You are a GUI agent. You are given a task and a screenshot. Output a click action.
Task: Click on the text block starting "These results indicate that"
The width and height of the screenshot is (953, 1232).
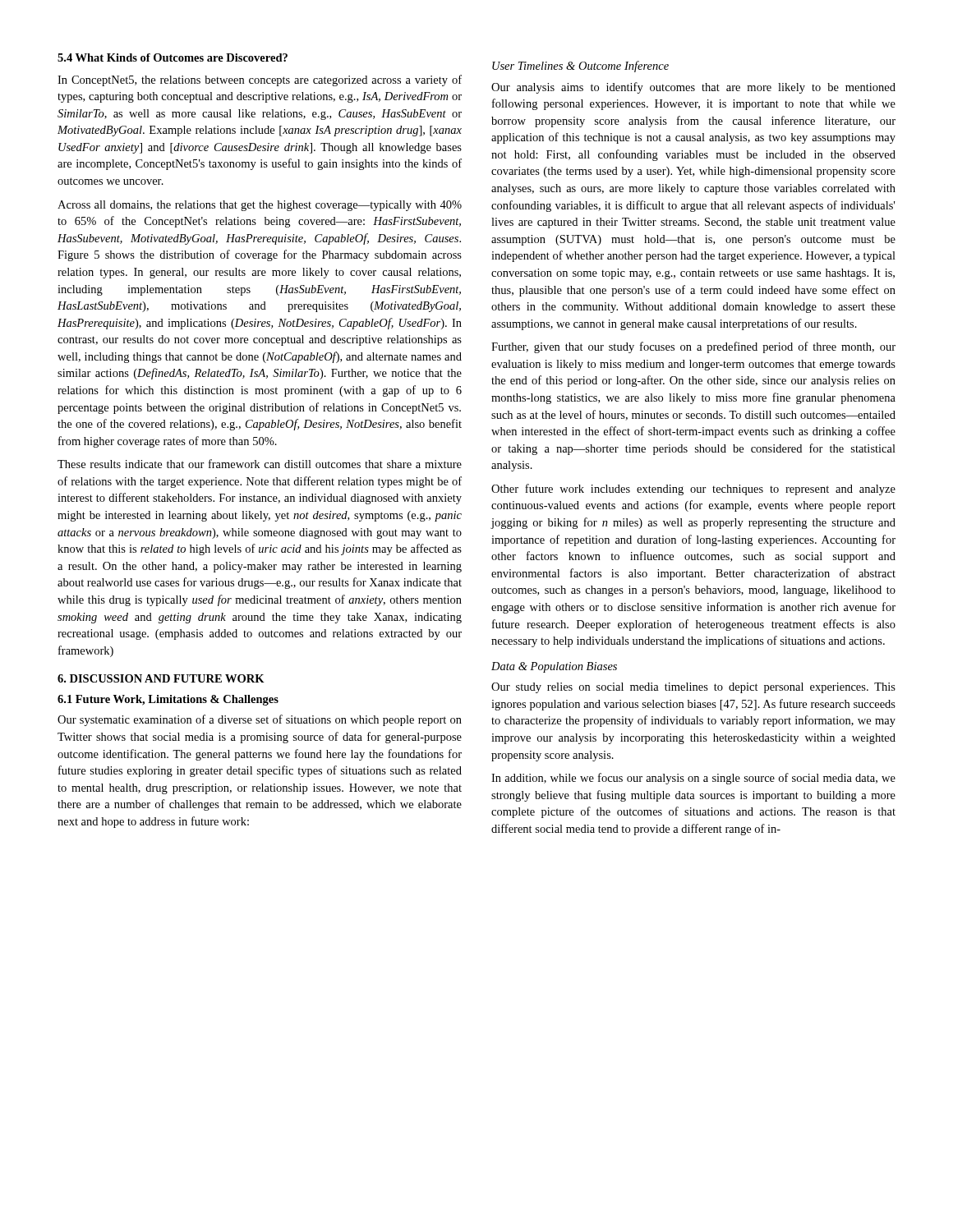point(260,557)
